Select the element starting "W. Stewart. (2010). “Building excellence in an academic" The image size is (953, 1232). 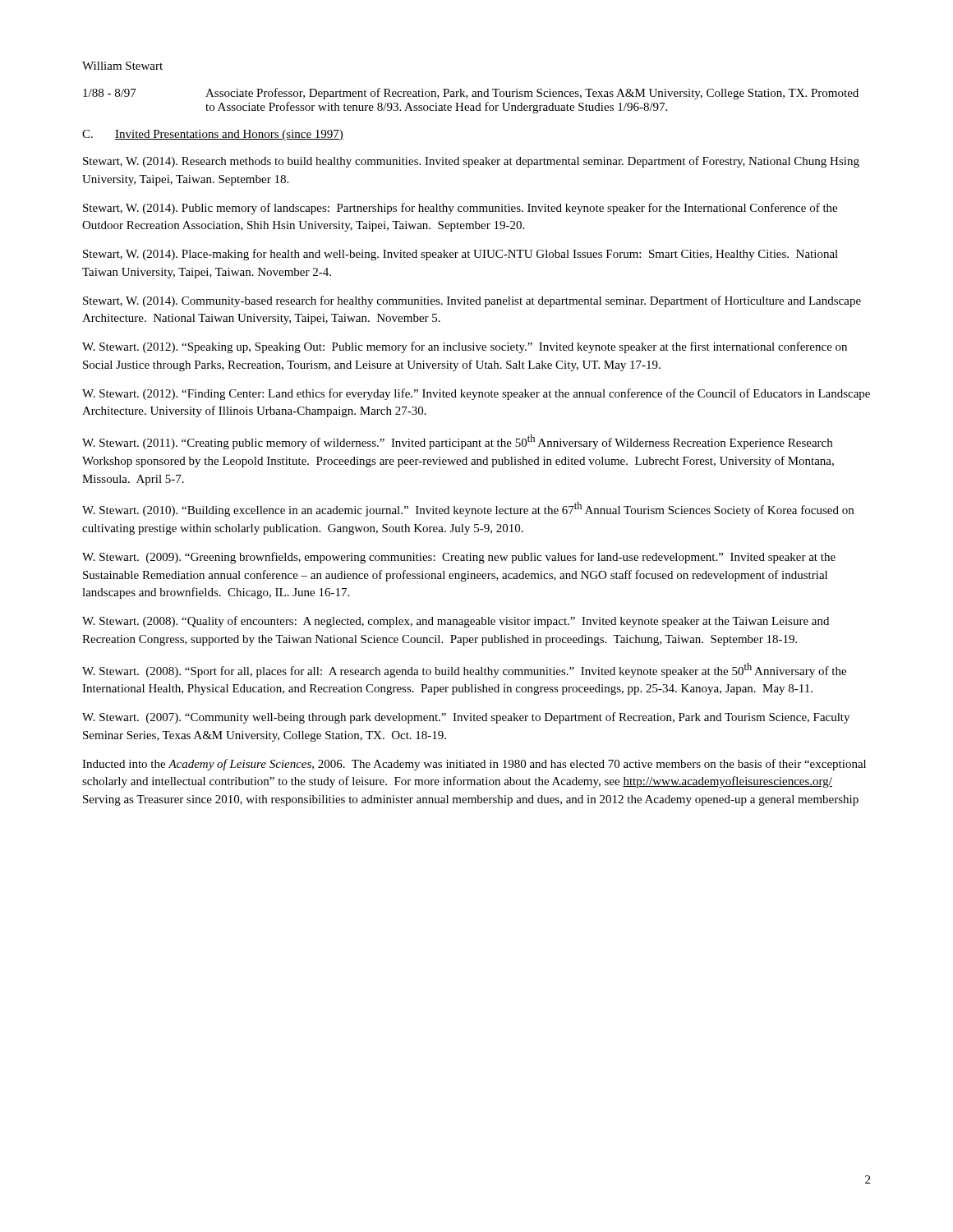(468, 518)
